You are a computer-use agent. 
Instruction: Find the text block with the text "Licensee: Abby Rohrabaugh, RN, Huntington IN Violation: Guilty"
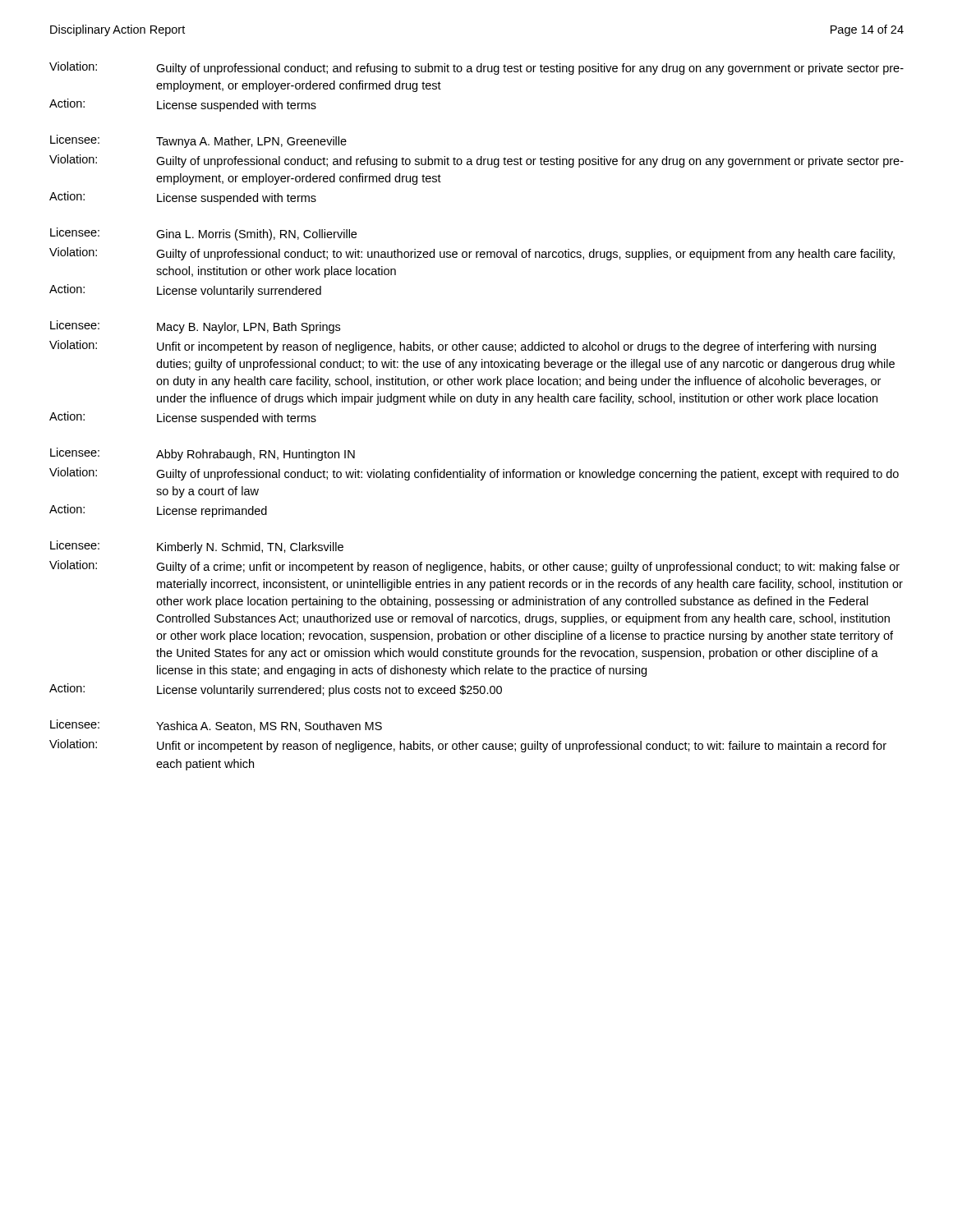476,484
